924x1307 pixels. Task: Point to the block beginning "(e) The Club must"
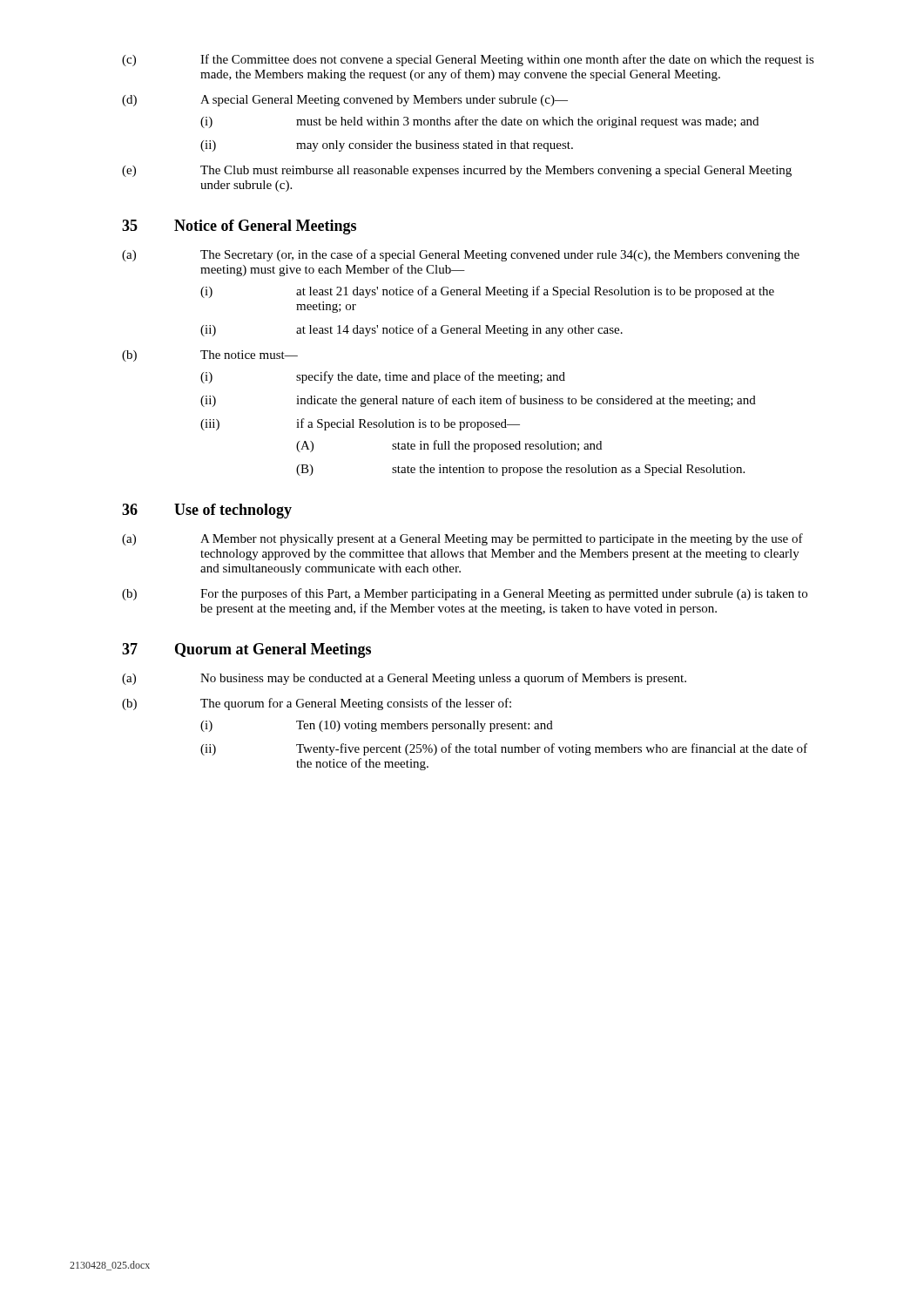coord(471,178)
